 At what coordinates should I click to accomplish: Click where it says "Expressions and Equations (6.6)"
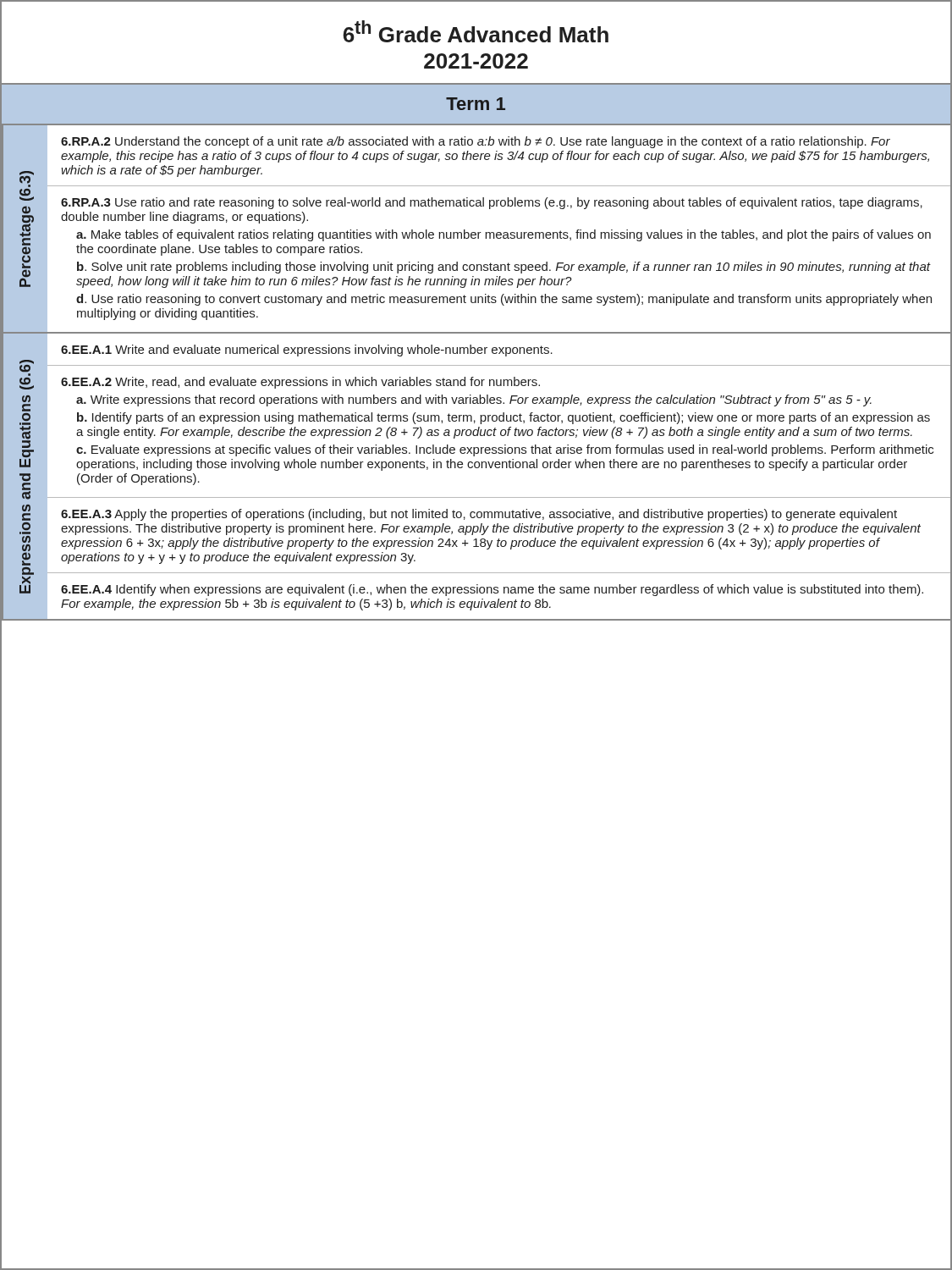tap(25, 476)
